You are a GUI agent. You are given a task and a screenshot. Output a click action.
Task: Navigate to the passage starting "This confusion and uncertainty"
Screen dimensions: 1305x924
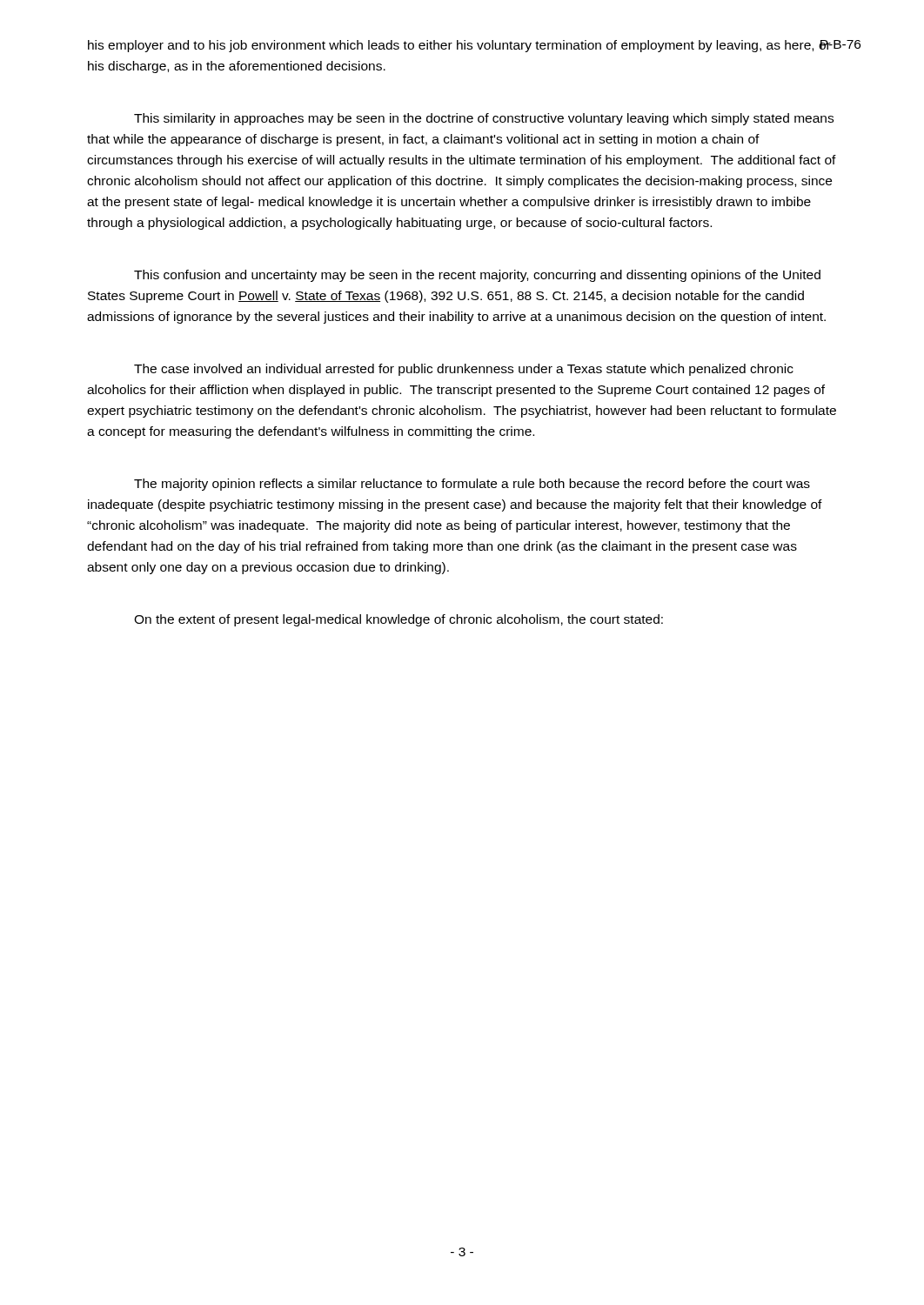(x=457, y=296)
